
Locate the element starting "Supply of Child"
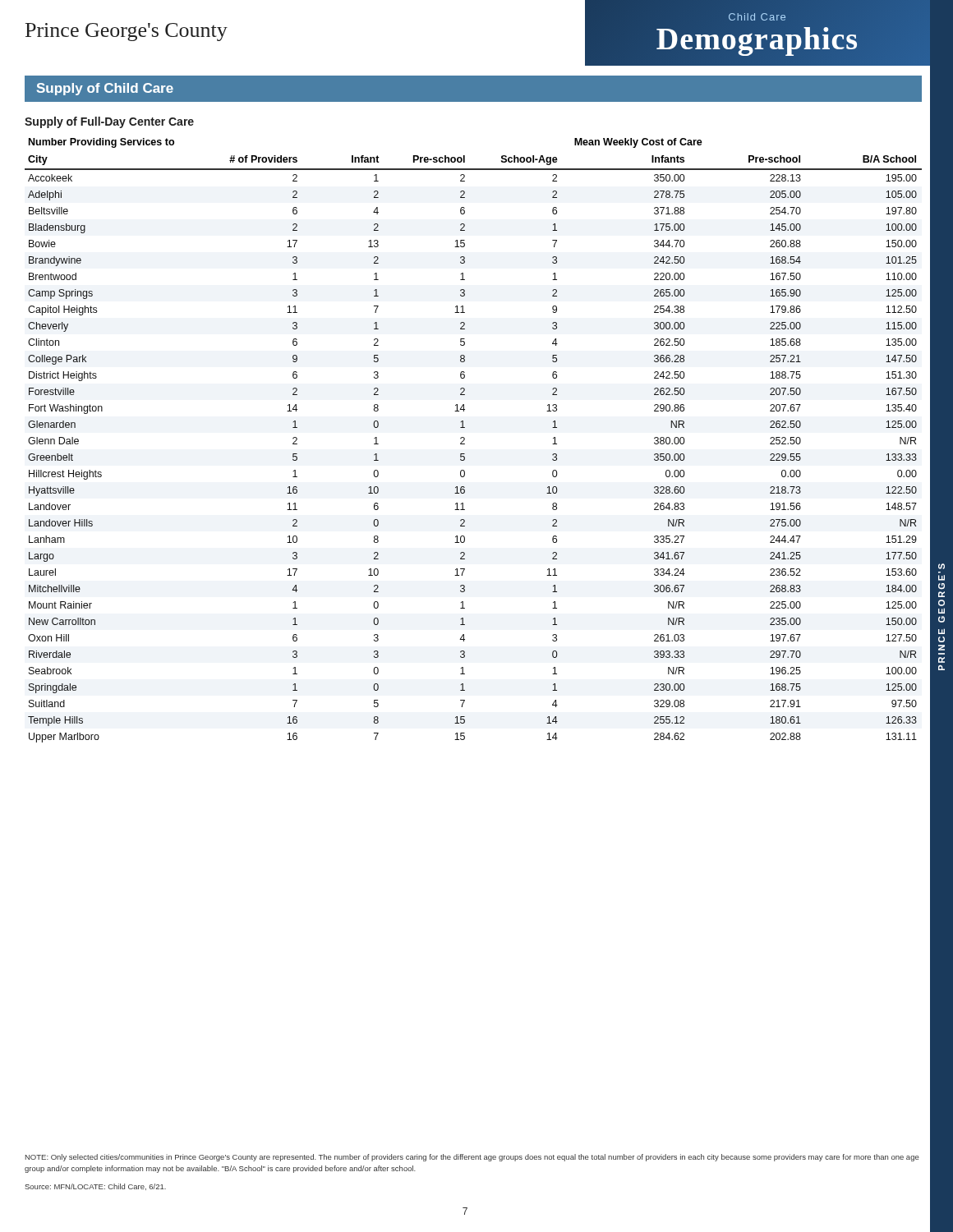point(105,88)
